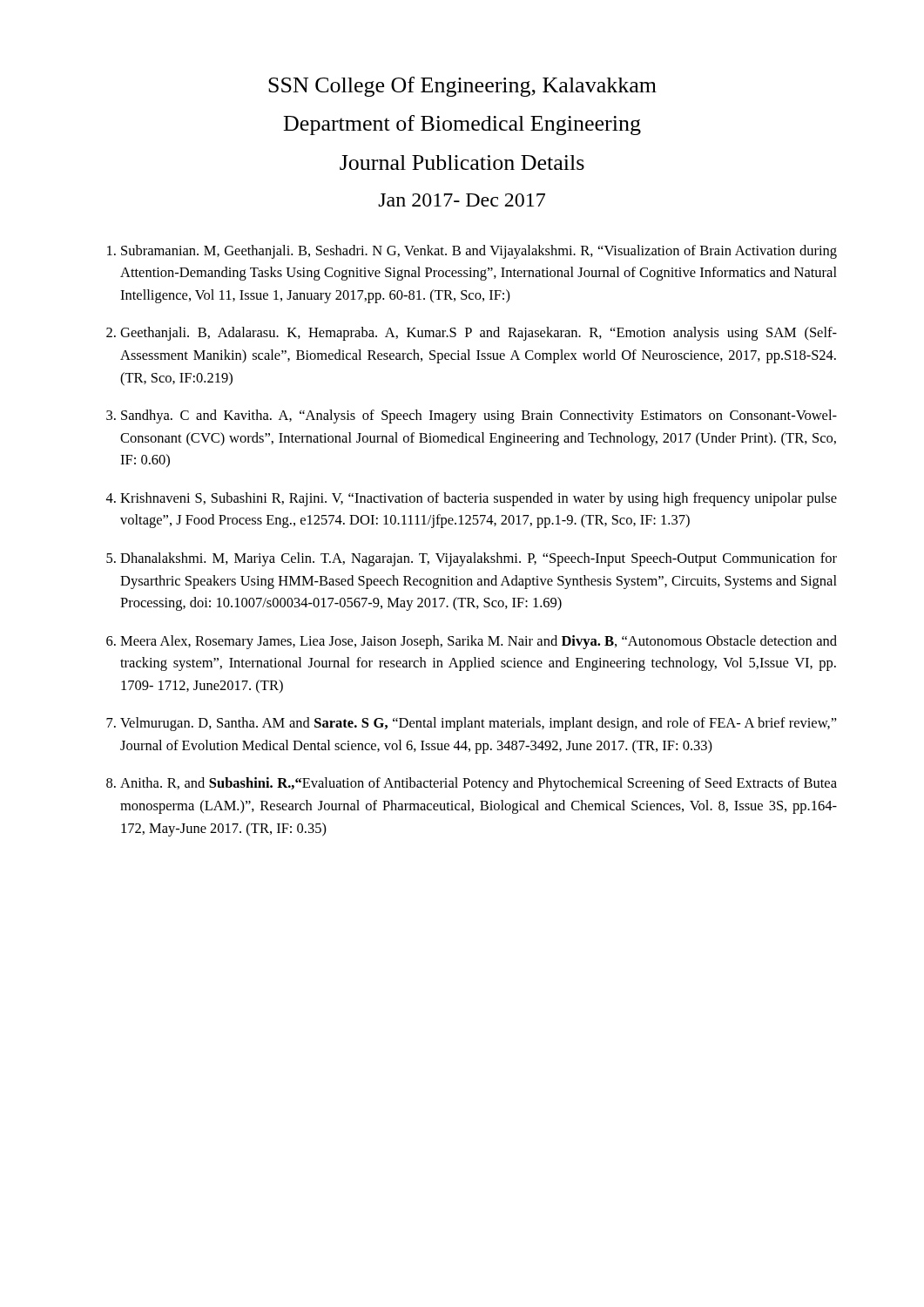Point to the element starting "Sandhya. C and Kavitha. A, “Analysis of"
This screenshot has height=1307, width=924.
click(x=479, y=438)
